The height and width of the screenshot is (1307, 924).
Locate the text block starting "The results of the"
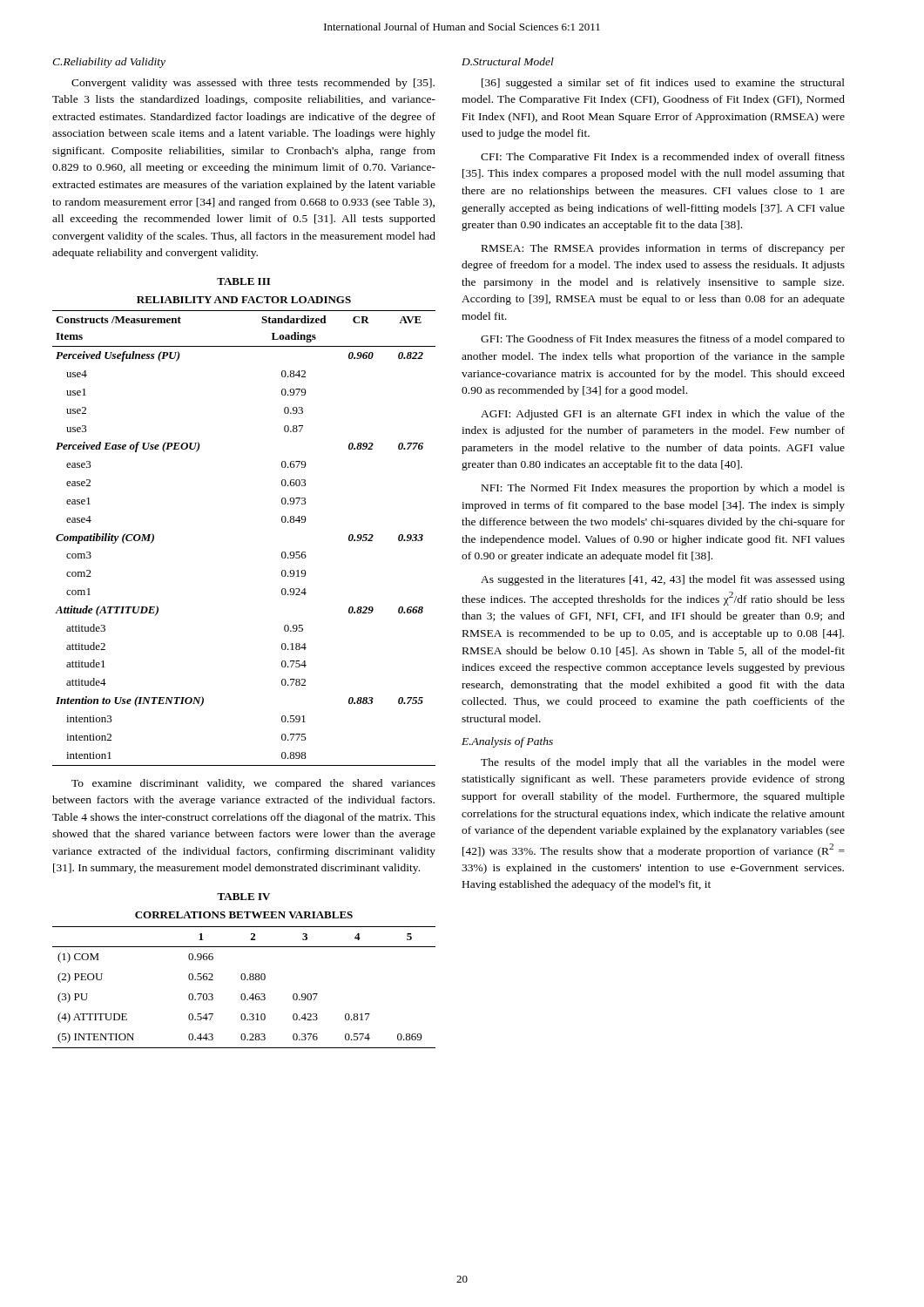[x=653, y=823]
